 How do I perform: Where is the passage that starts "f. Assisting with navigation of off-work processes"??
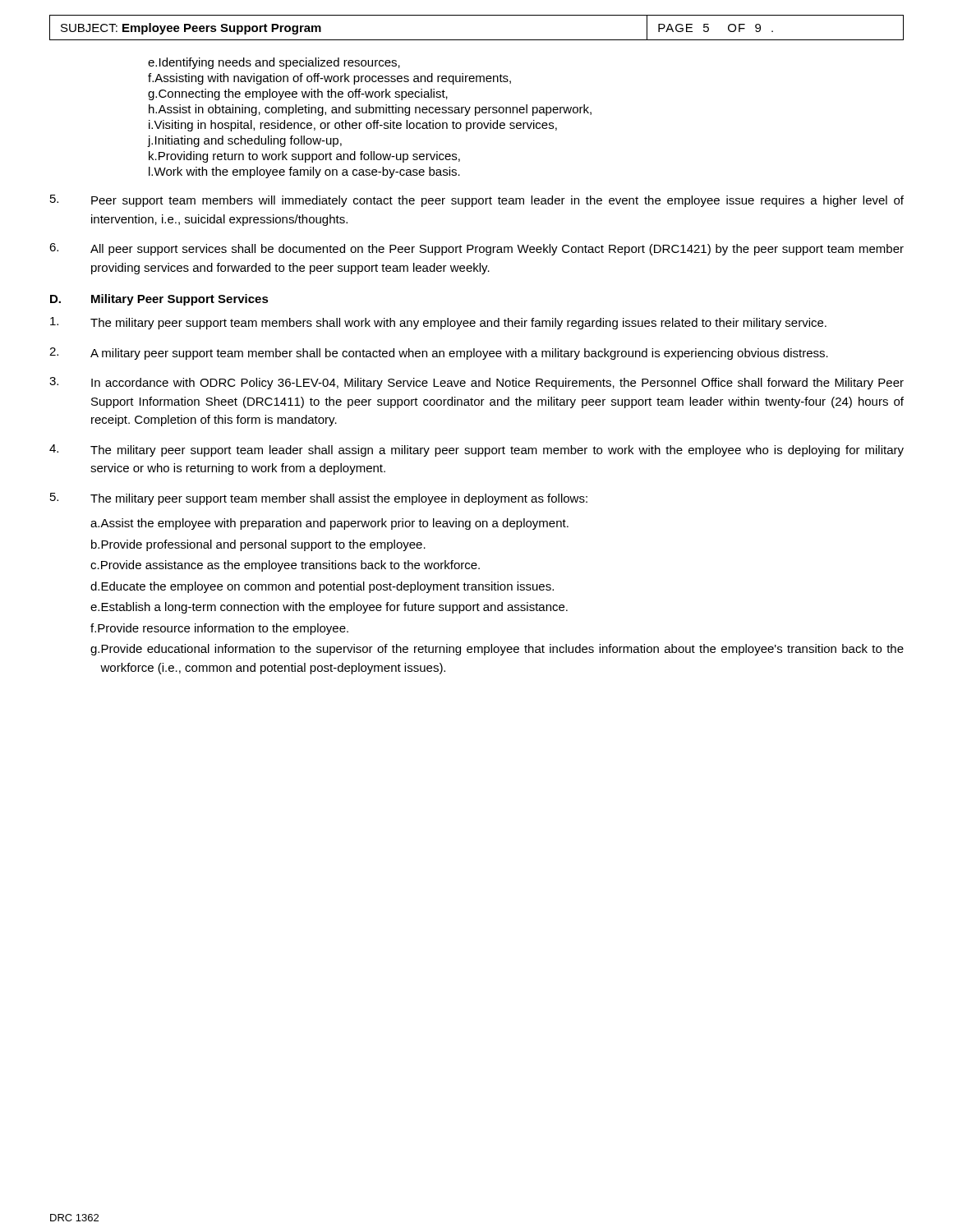[x=330, y=78]
